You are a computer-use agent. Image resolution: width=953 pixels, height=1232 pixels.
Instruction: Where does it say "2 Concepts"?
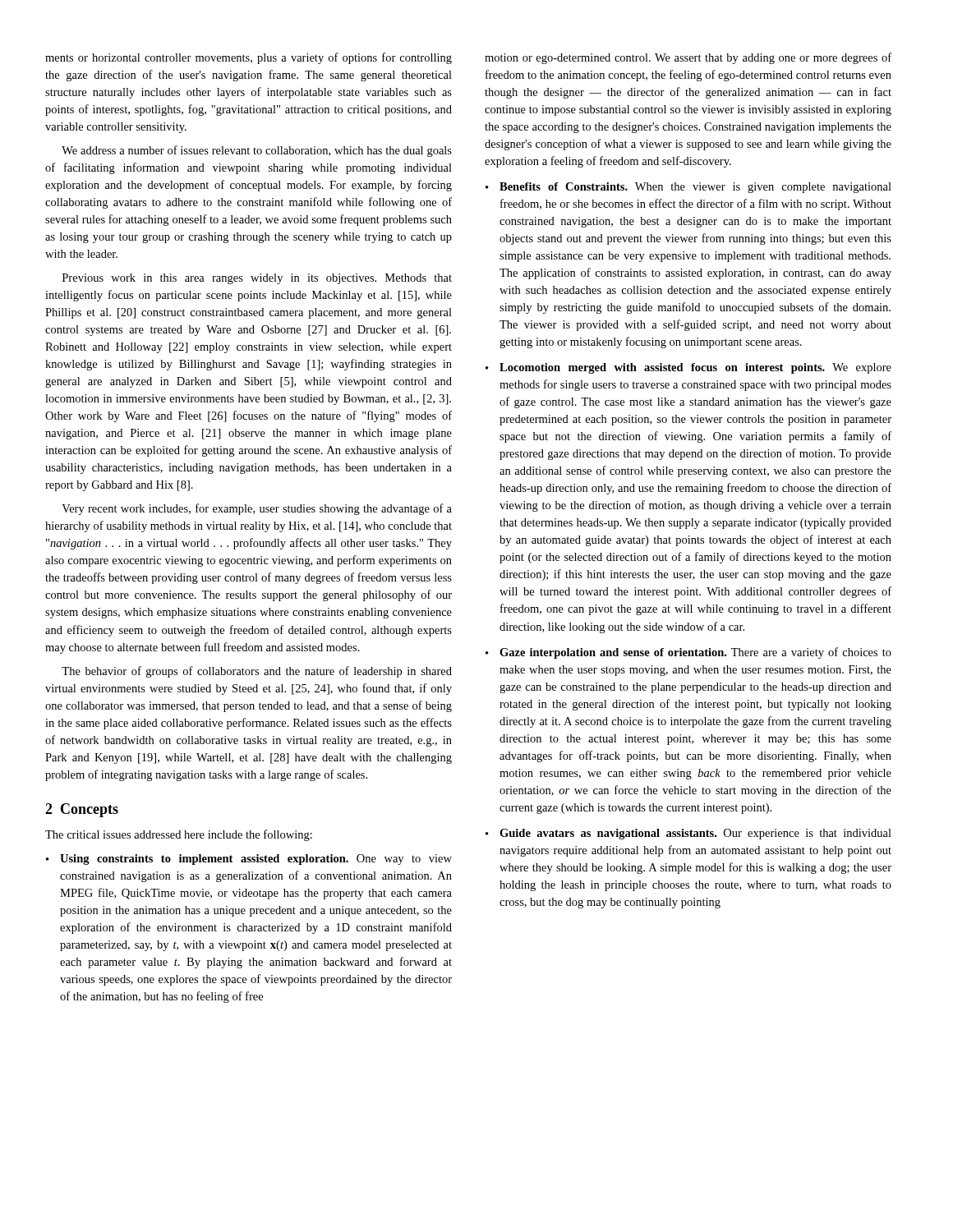(x=82, y=809)
